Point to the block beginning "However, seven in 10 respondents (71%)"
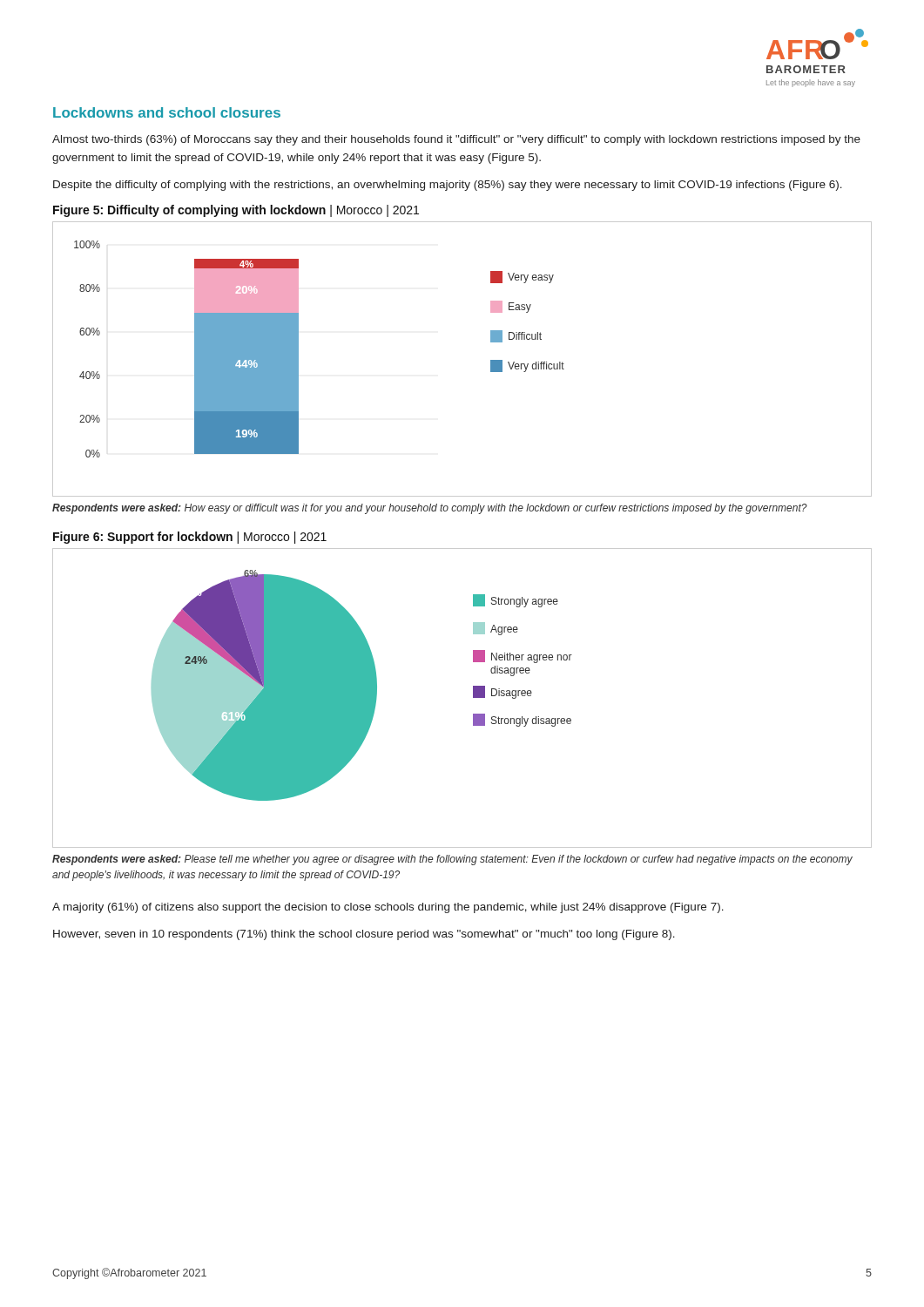The image size is (924, 1307). 364,933
